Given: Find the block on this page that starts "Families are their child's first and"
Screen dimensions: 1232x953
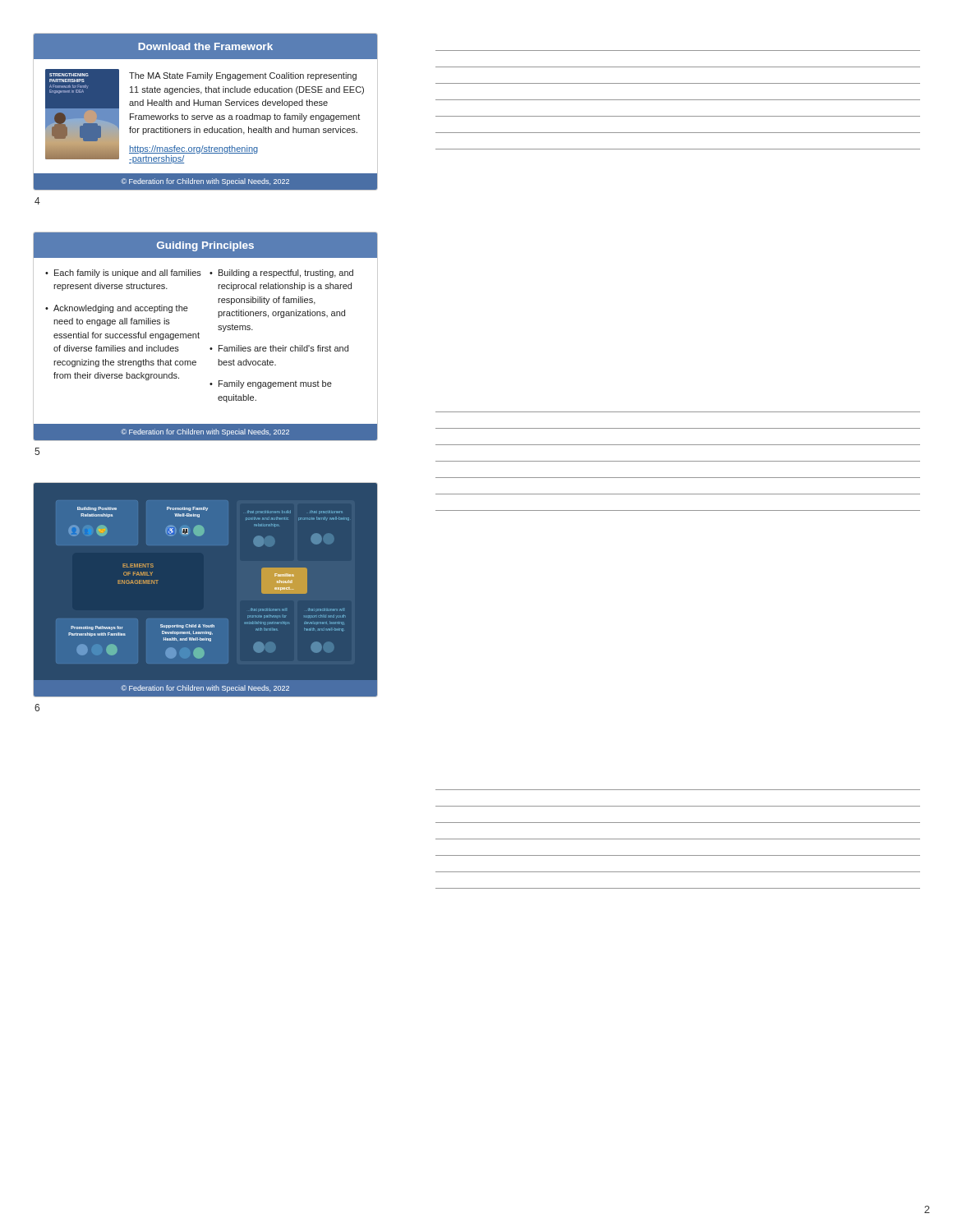Looking at the screenshot, I should [x=283, y=355].
